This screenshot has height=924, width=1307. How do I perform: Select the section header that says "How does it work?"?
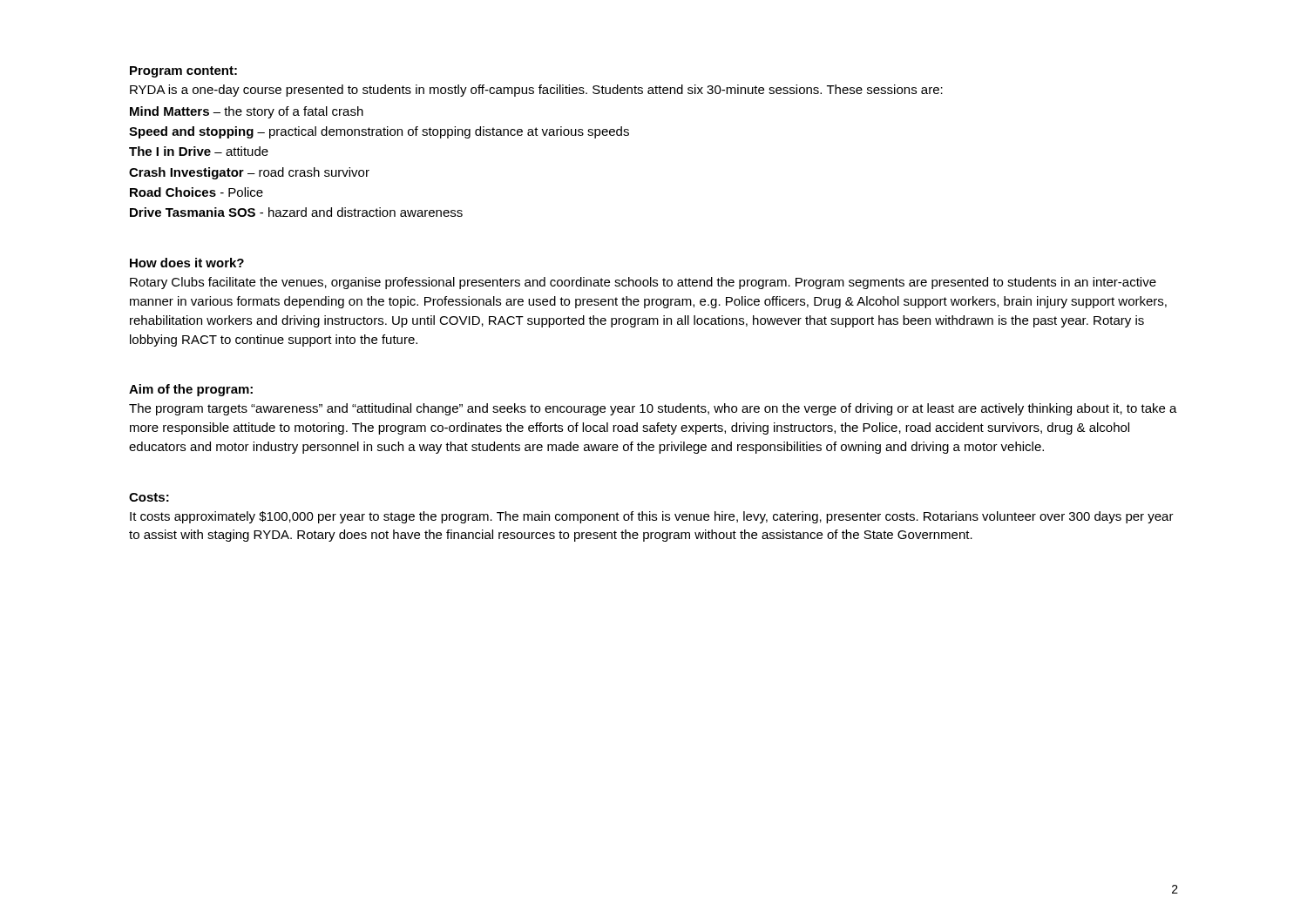pyautogui.click(x=187, y=263)
